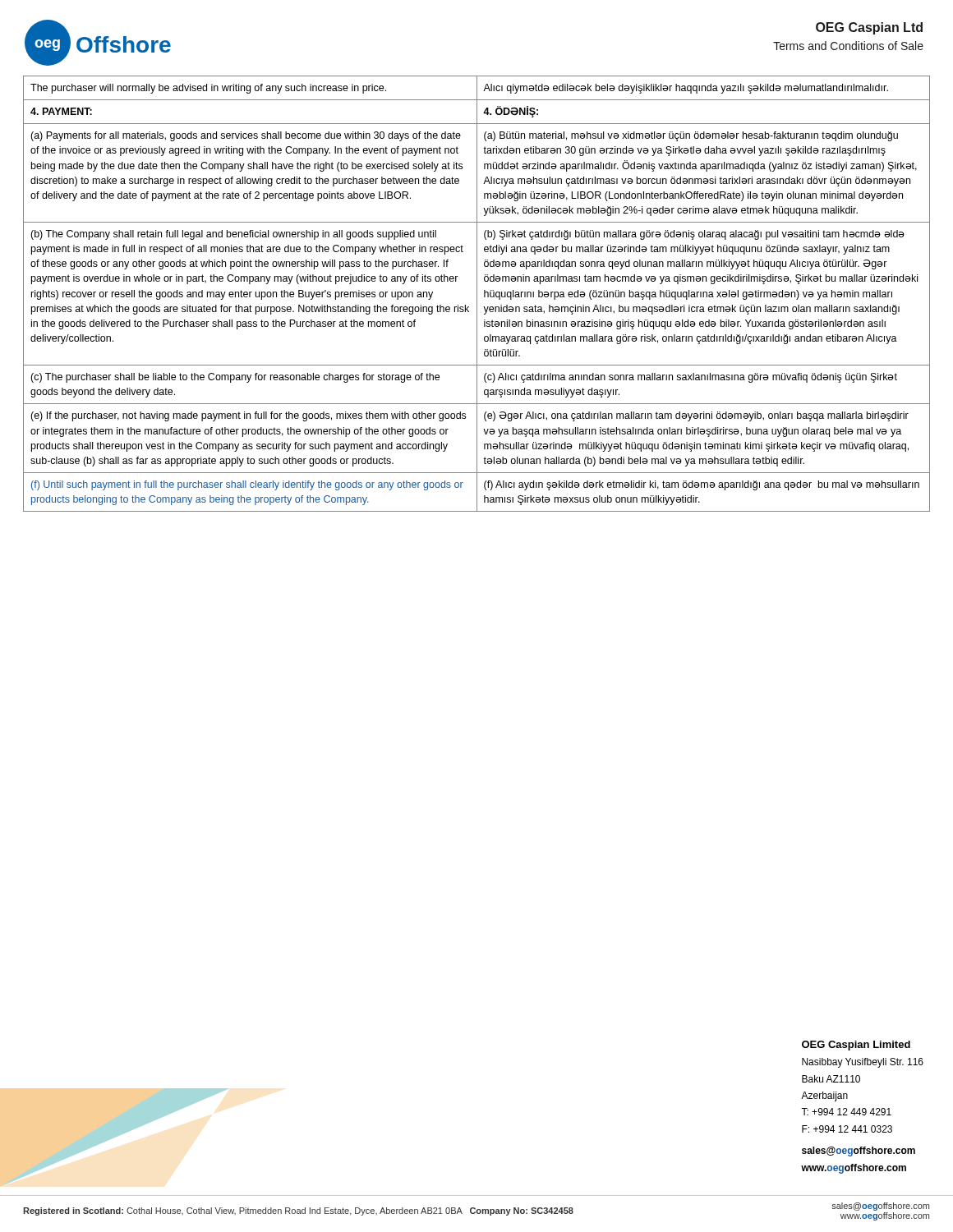The height and width of the screenshot is (1232, 953).
Task: Click on the logo
Action: tap(97, 43)
